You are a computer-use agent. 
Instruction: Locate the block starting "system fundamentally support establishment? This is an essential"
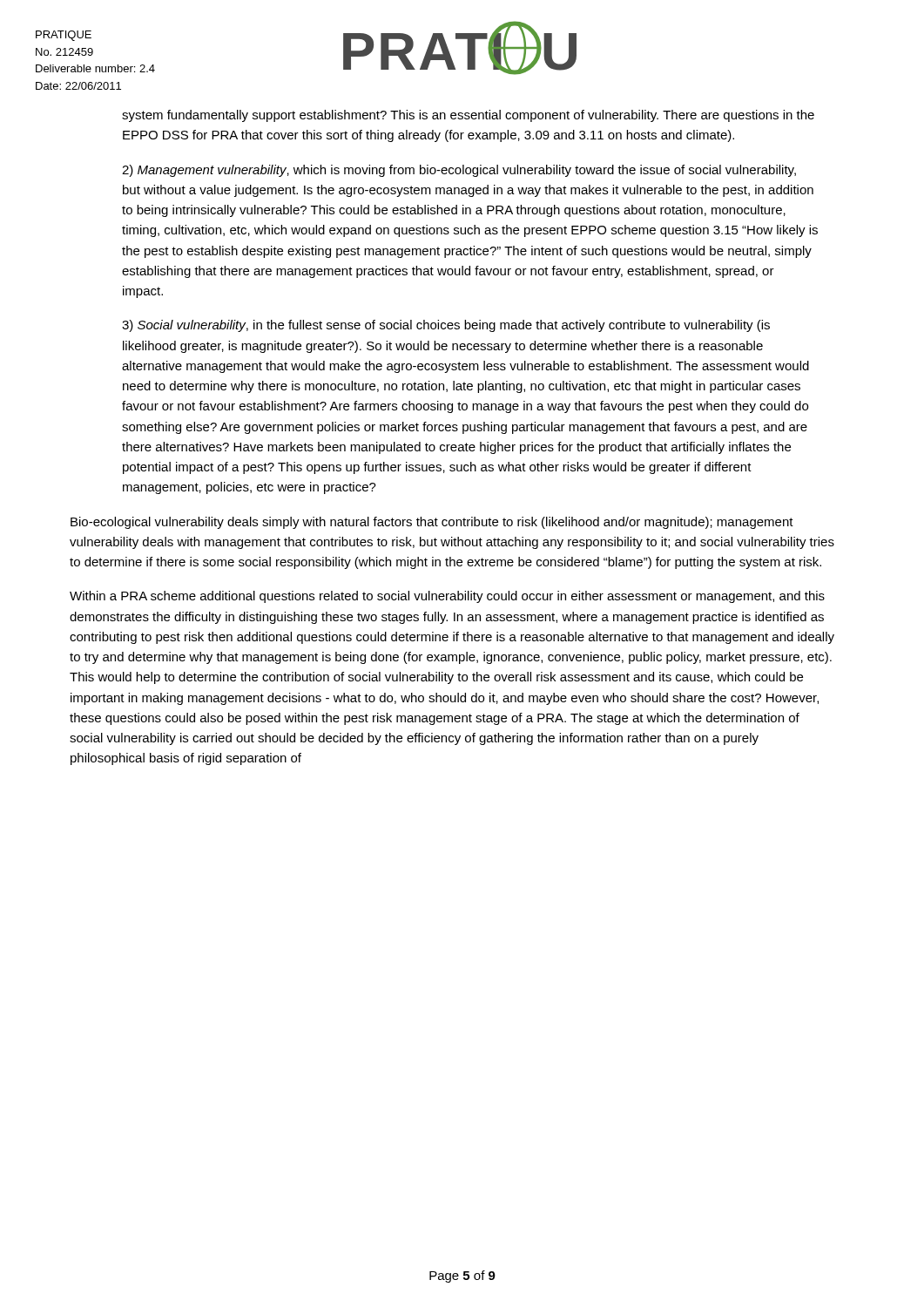[468, 125]
